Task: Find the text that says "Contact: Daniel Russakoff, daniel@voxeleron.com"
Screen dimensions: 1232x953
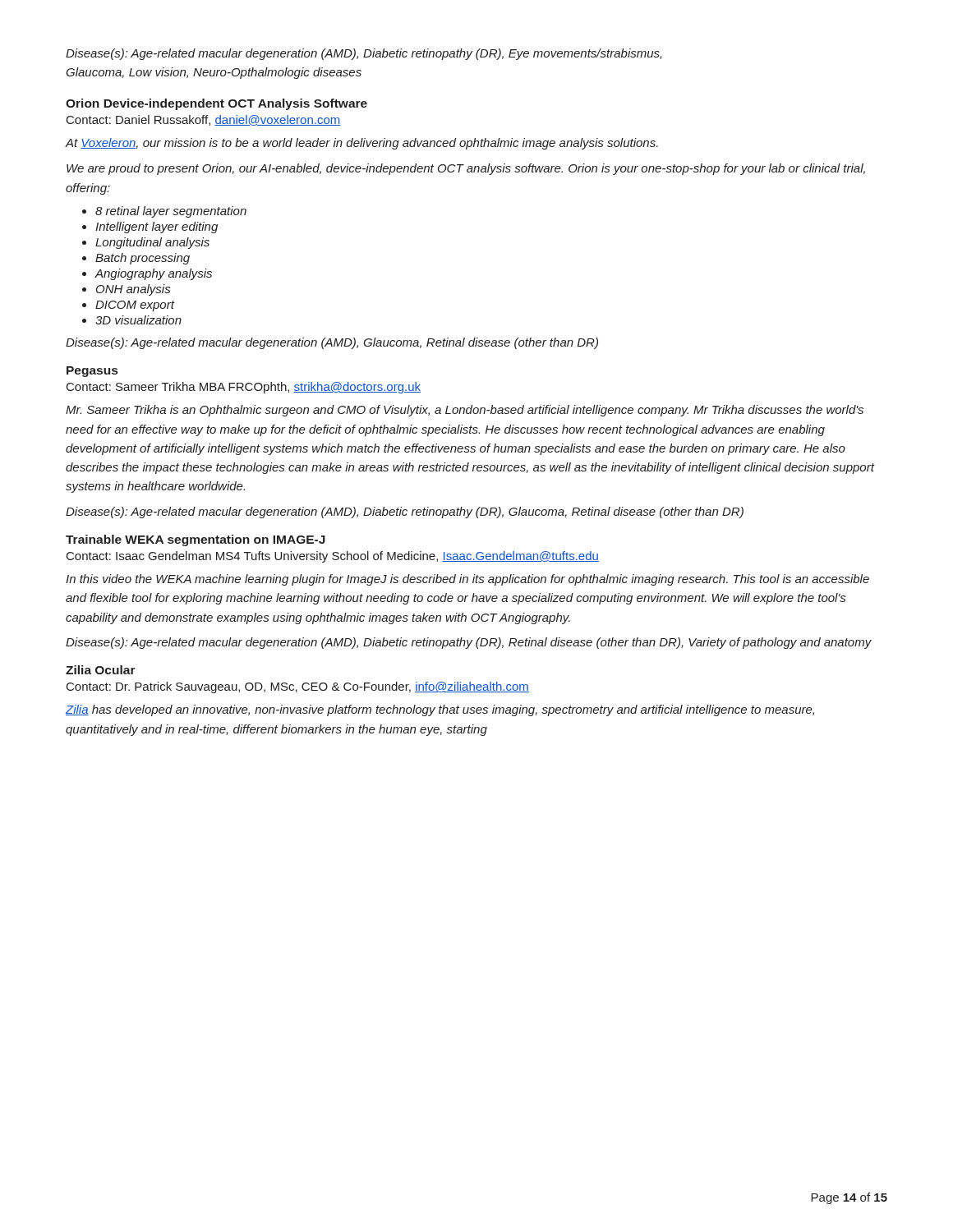Action: coord(203,120)
